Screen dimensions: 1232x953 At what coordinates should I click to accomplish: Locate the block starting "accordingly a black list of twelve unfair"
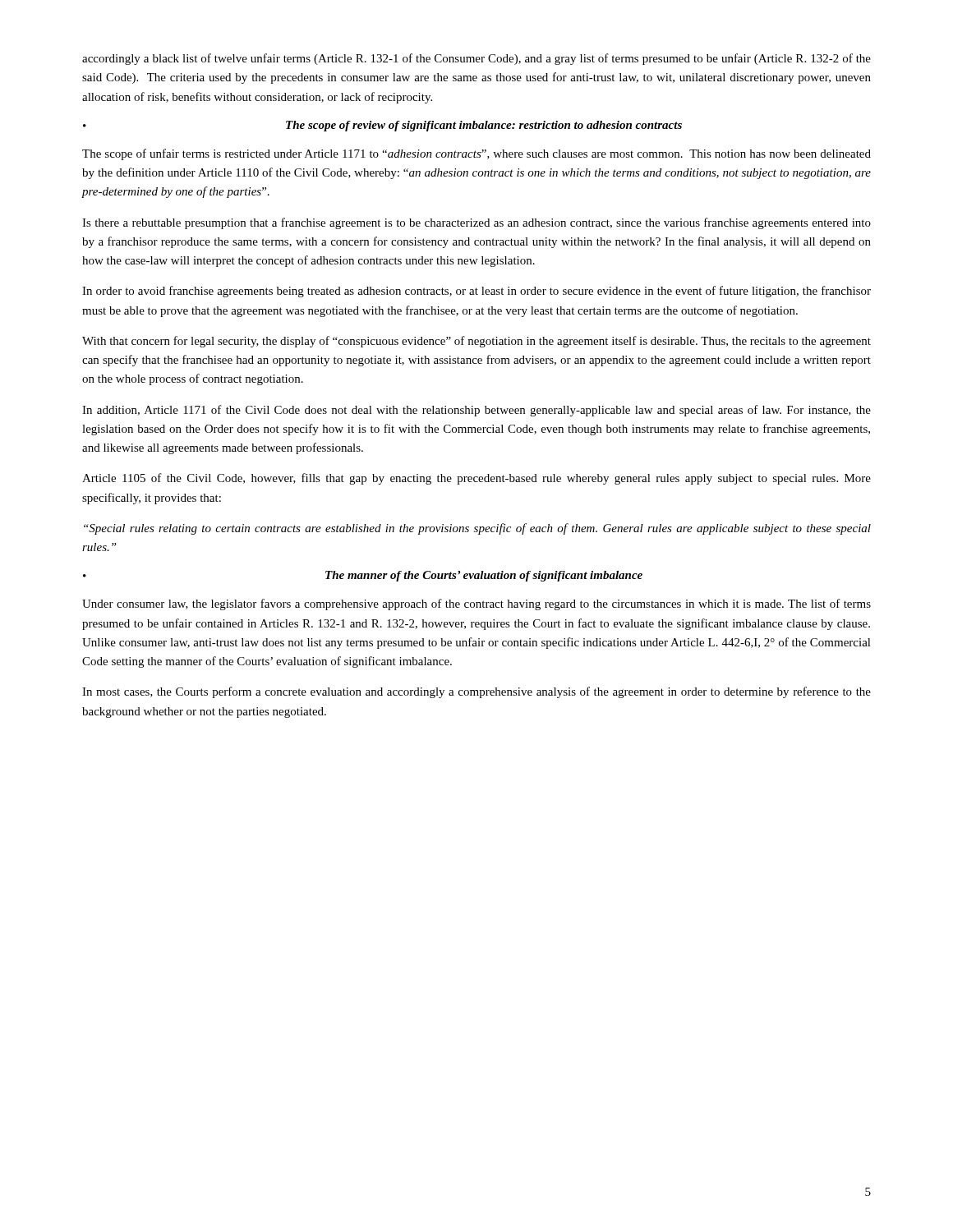(x=476, y=78)
